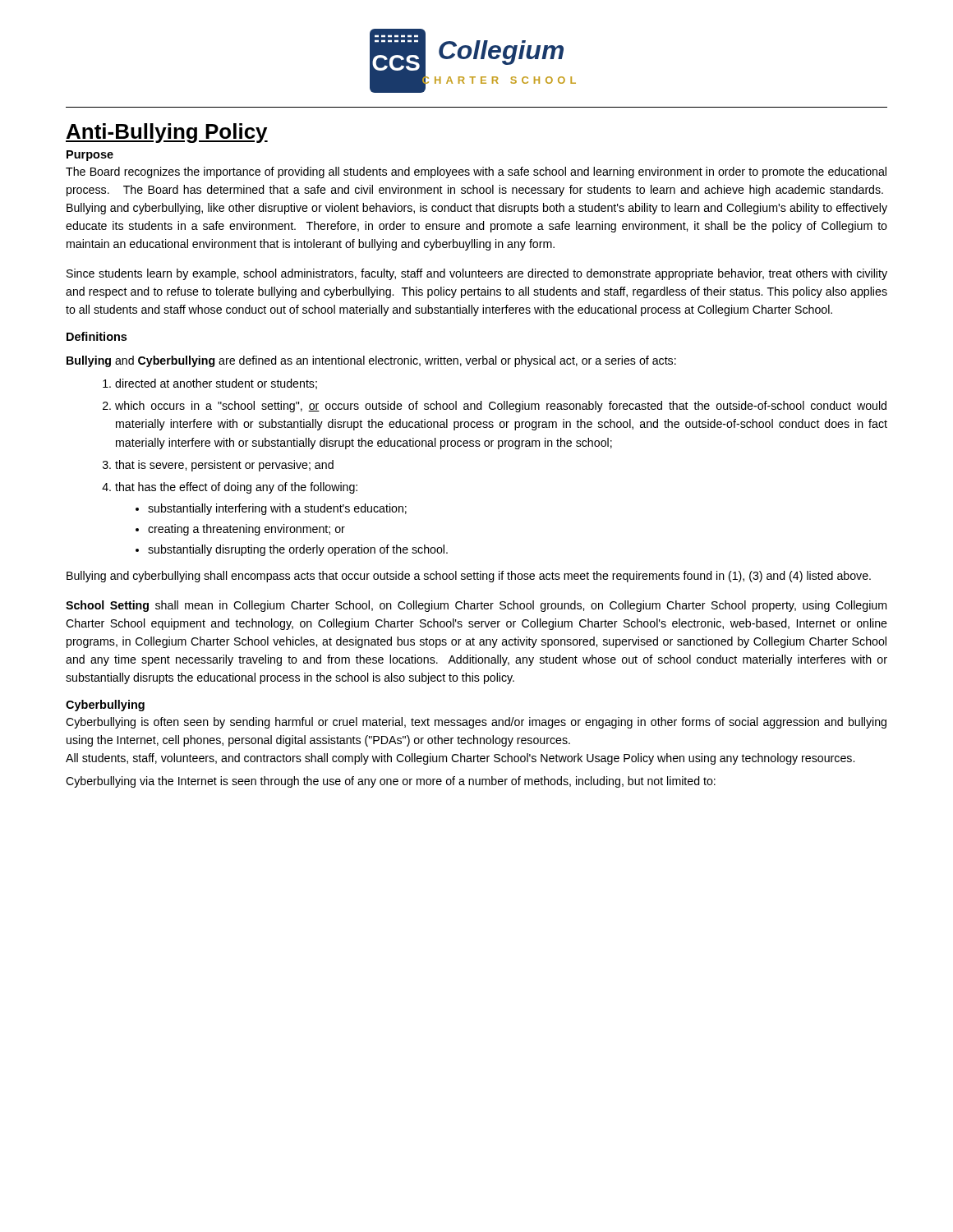Select the region starting "Cyberbullying is often seen by sending harmful or"

(x=476, y=740)
